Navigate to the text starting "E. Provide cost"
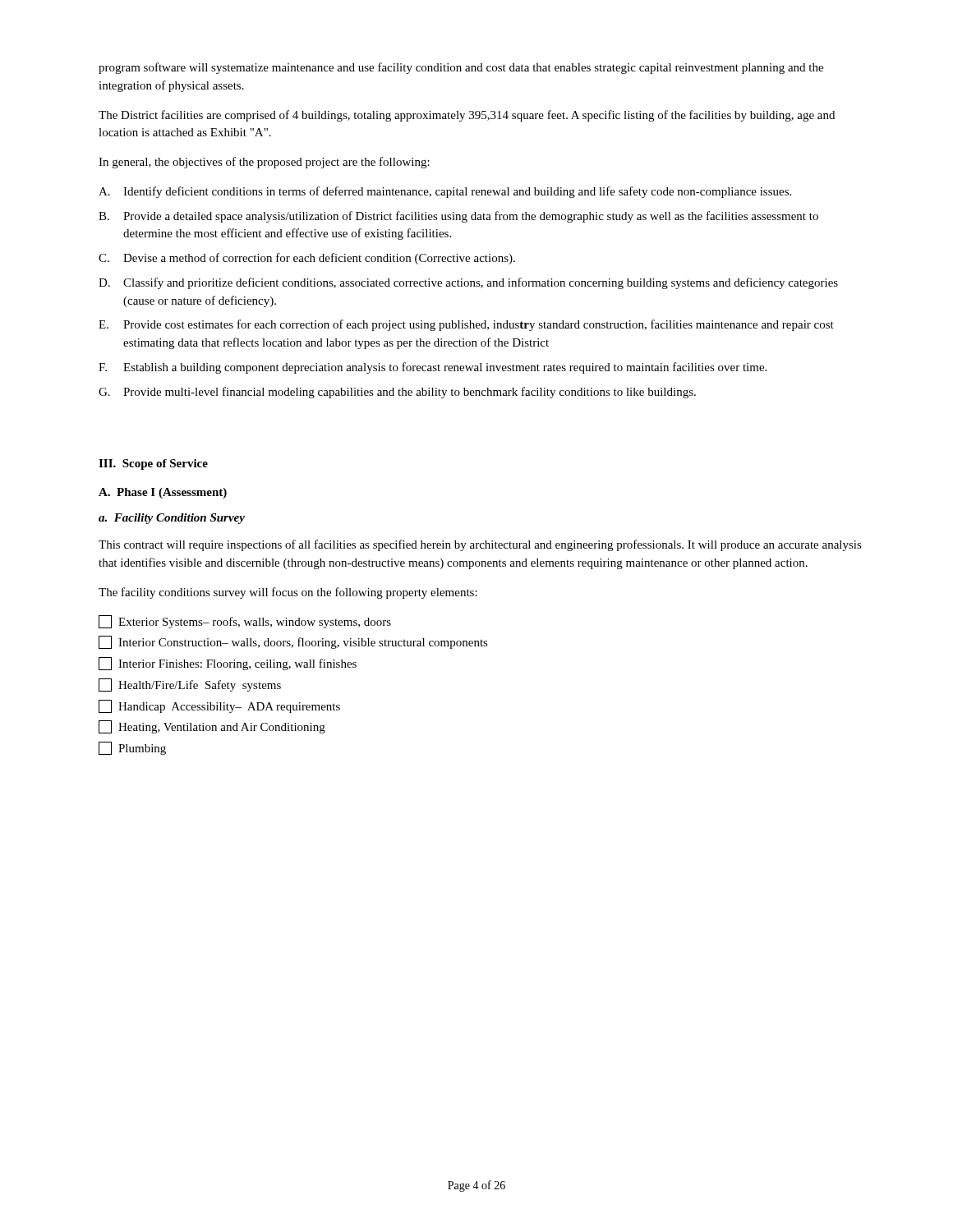Viewport: 953px width, 1232px height. tap(485, 334)
